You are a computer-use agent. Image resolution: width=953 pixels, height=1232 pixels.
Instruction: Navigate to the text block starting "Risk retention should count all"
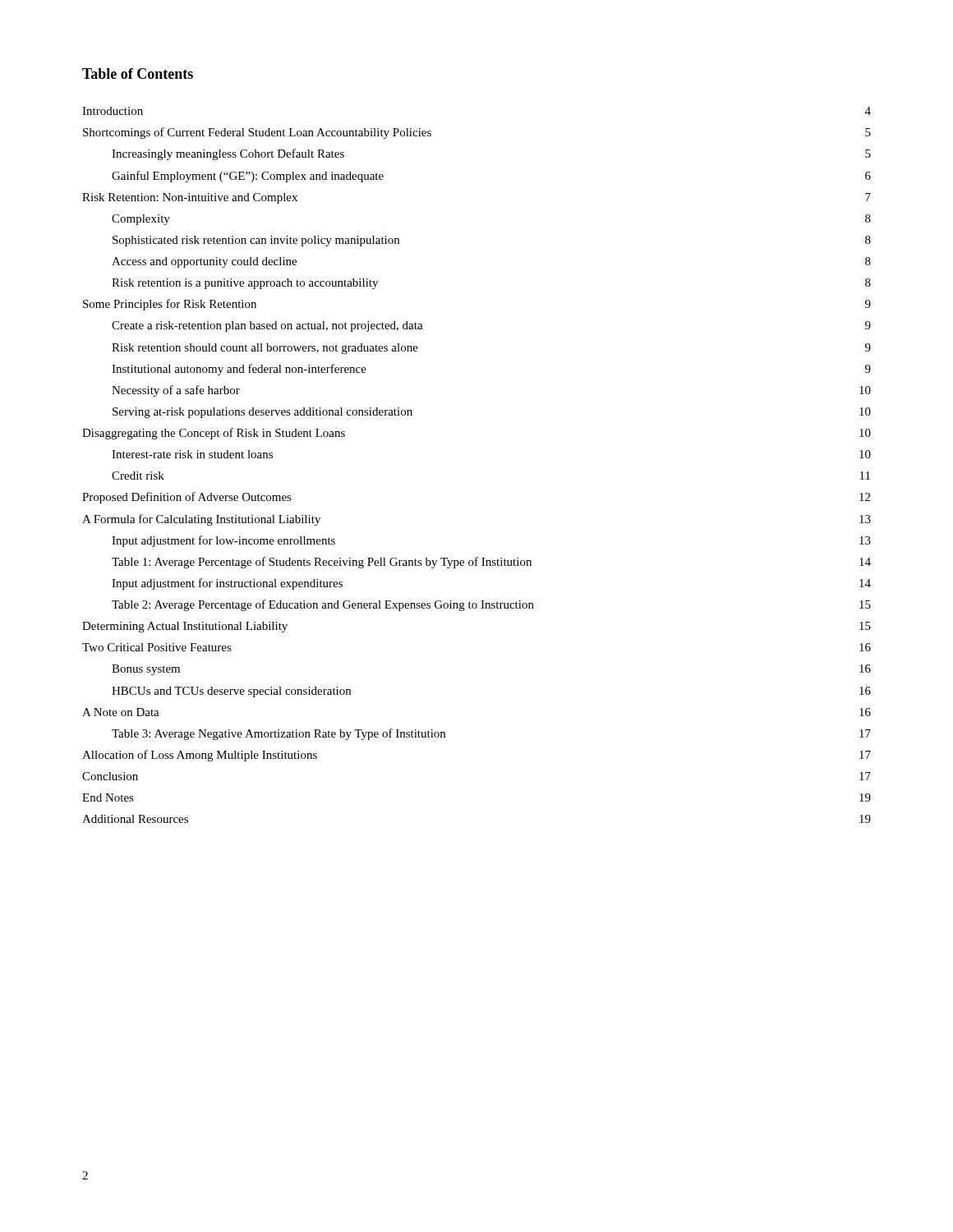(x=268, y=349)
